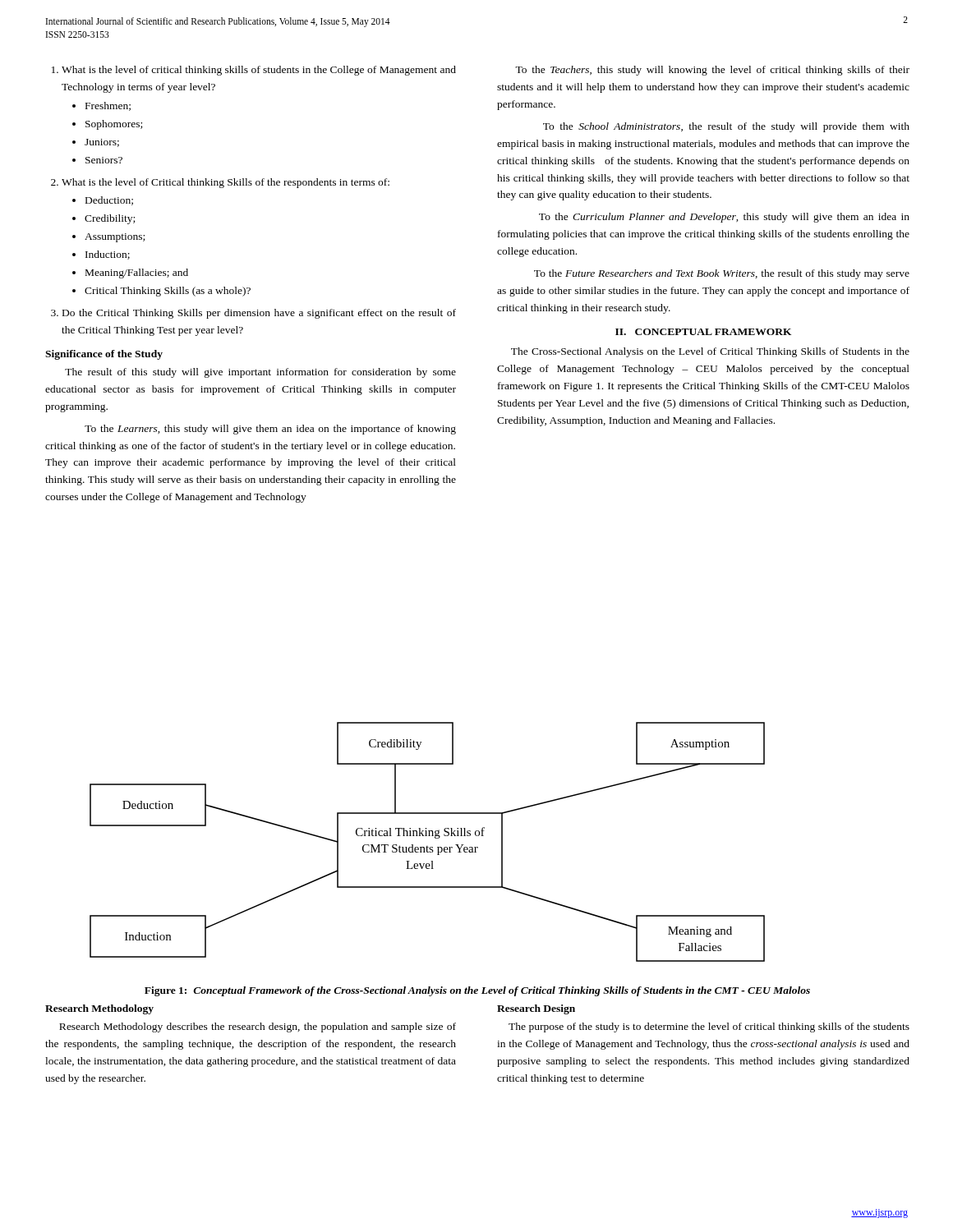Image resolution: width=953 pixels, height=1232 pixels.
Task: Find the text block starting "Research Design"
Action: point(536,1008)
